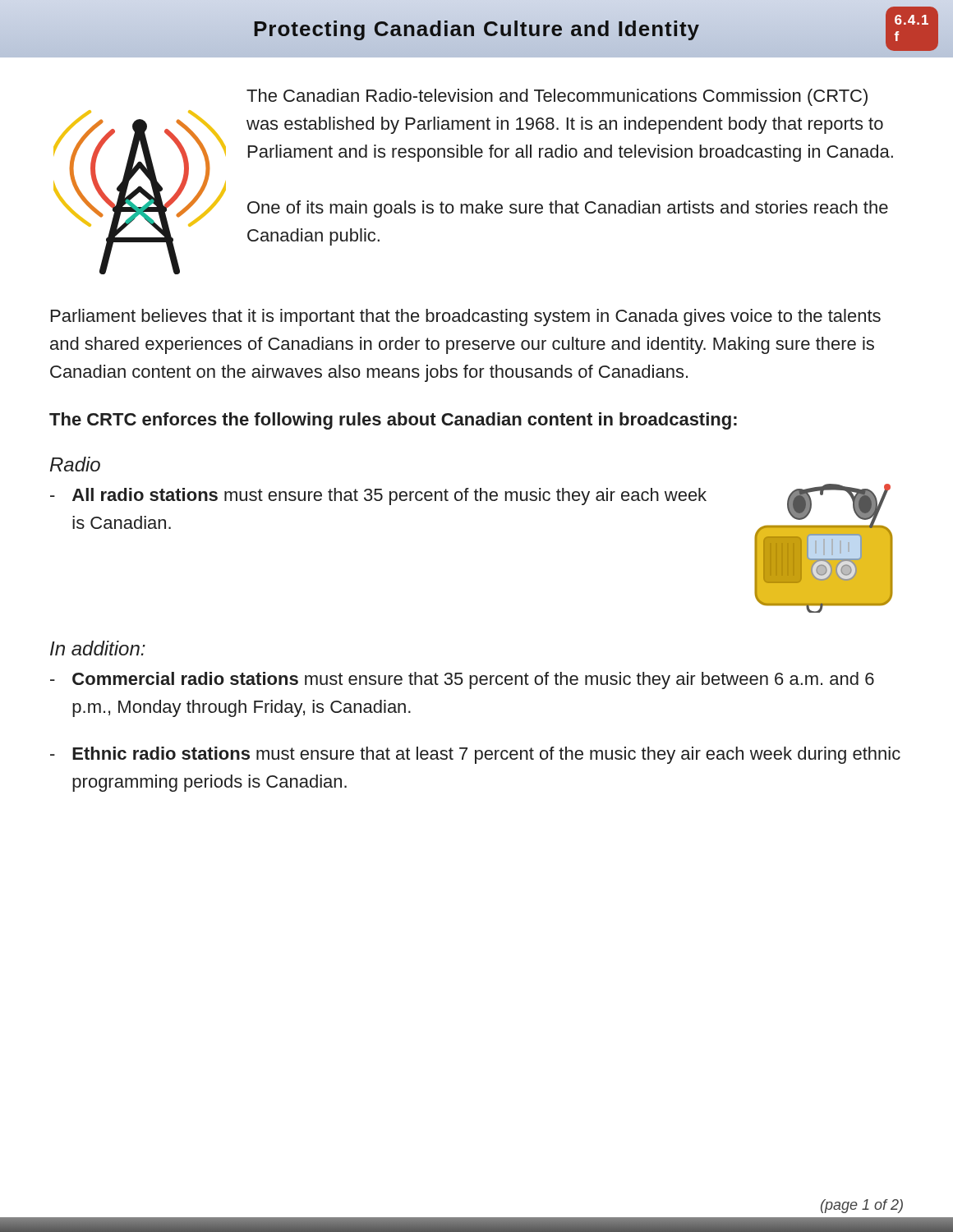This screenshot has height=1232, width=953.
Task: Select the text starting "- All radio"
Action: tap(386, 510)
